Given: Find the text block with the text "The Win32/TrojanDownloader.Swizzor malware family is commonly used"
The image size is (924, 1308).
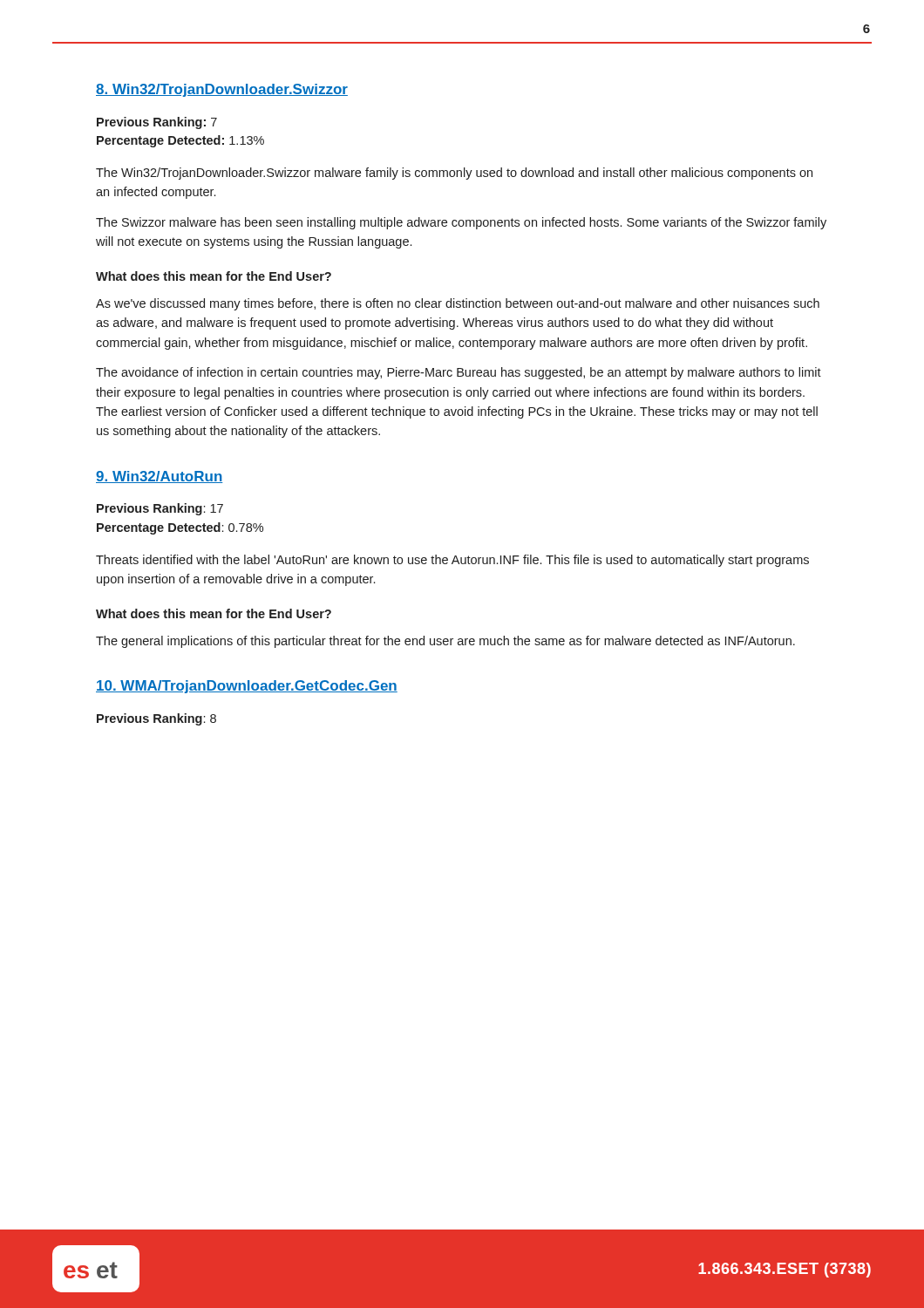Looking at the screenshot, I should (455, 182).
